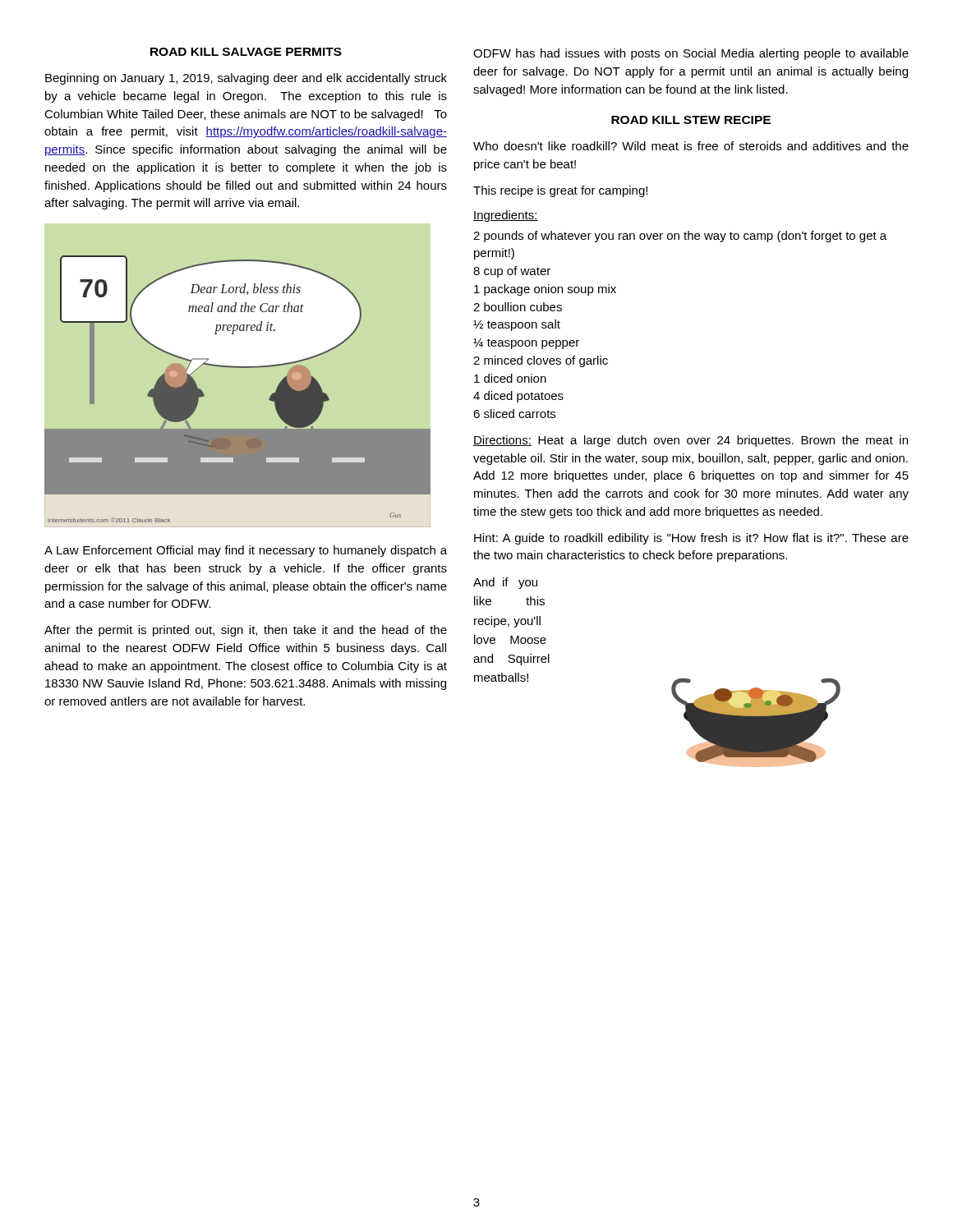The image size is (953, 1232).
Task: Point to "This recipe is great for camping!"
Action: click(x=561, y=190)
